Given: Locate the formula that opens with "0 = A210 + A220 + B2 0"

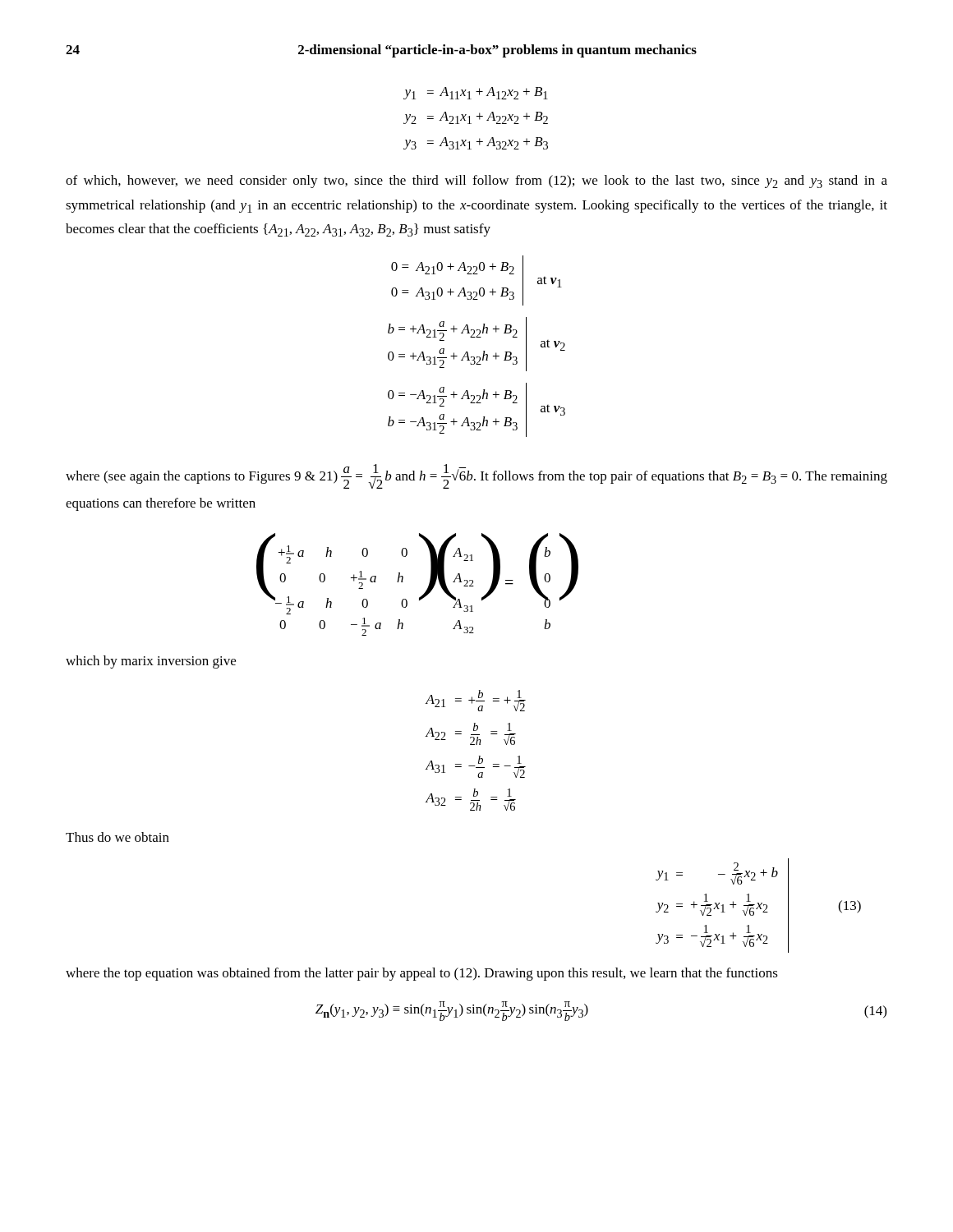Looking at the screenshot, I should (x=476, y=346).
